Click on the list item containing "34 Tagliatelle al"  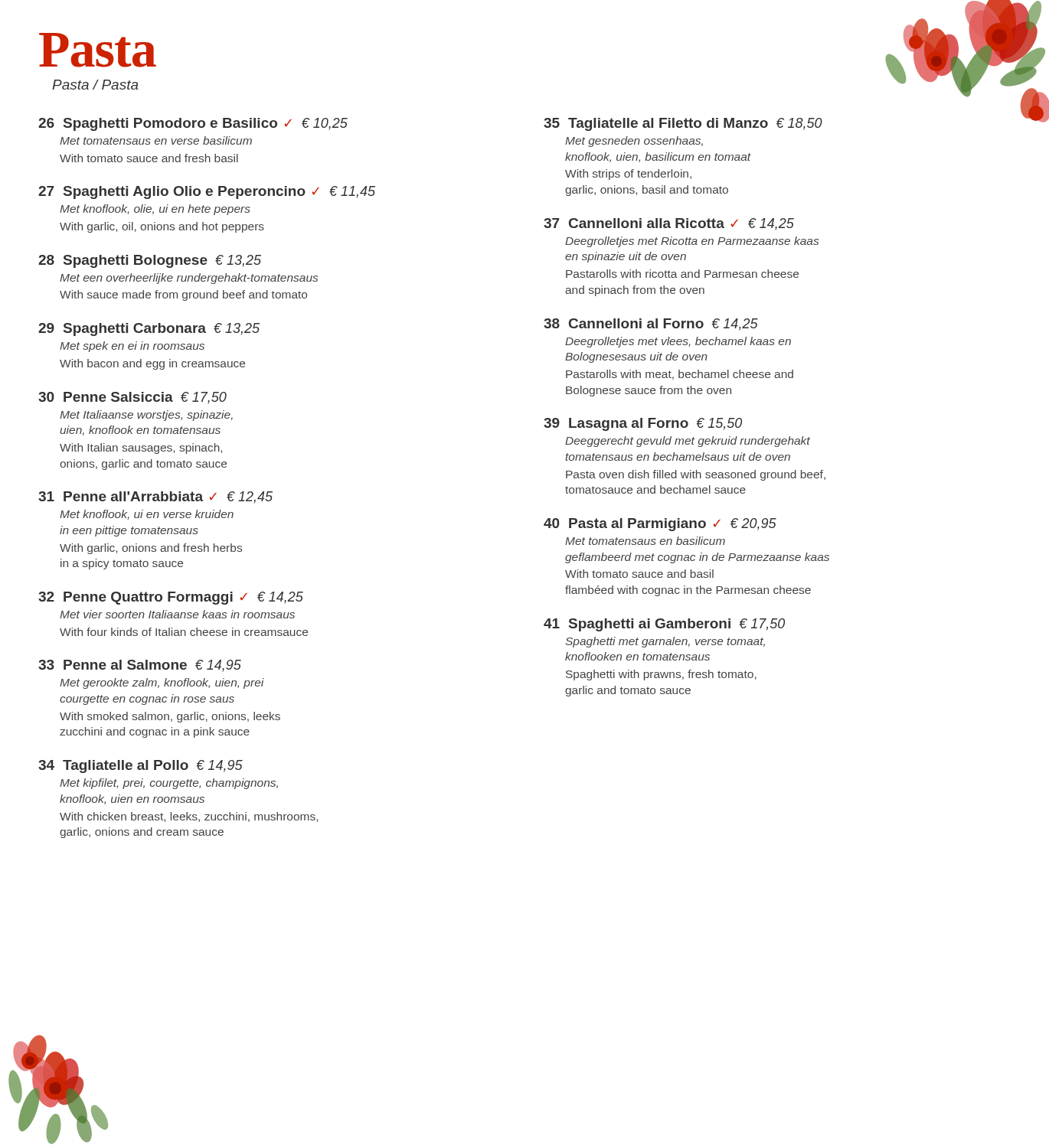coord(141,766)
